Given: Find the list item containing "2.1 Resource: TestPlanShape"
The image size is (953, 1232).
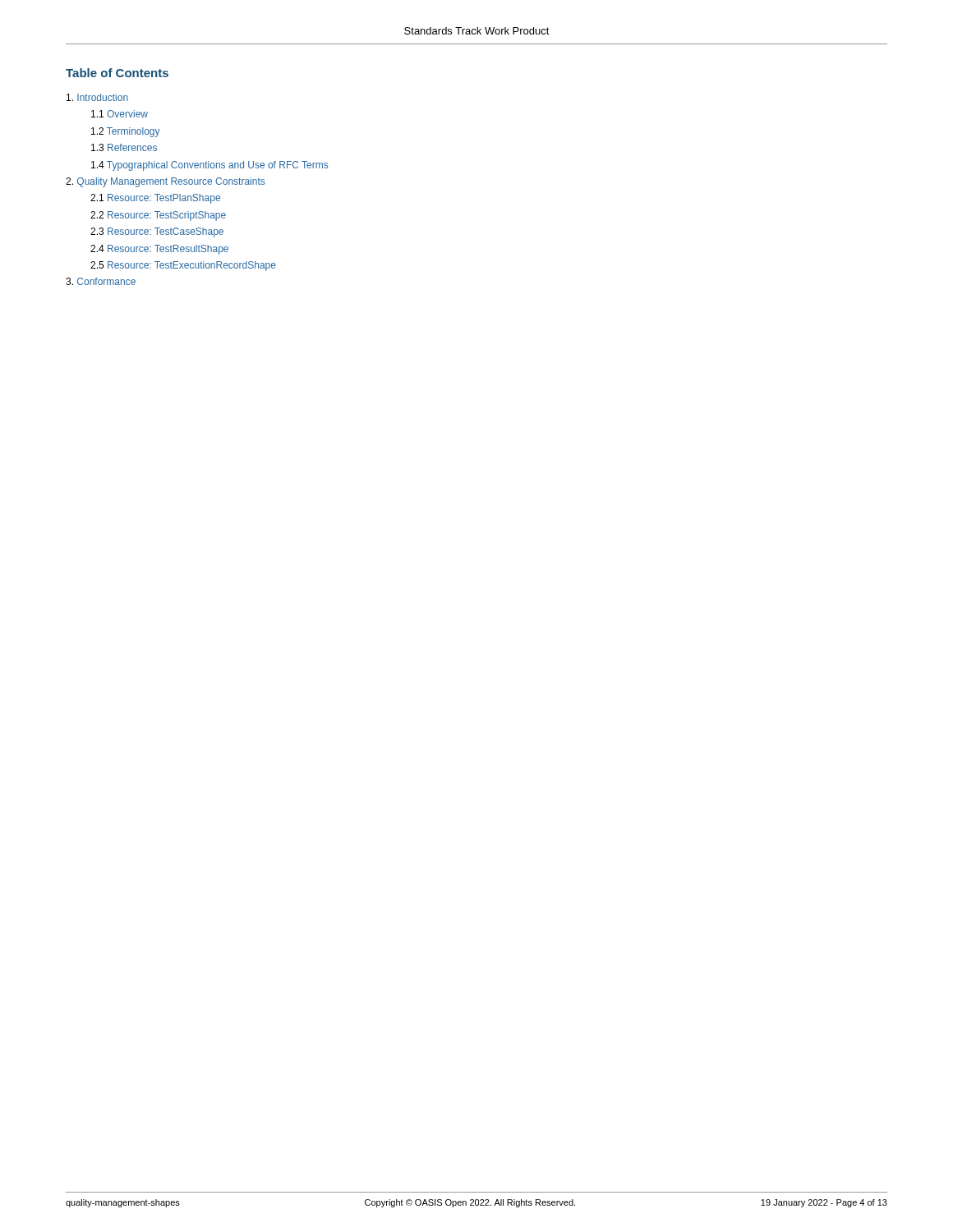Looking at the screenshot, I should (x=155, y=198).
